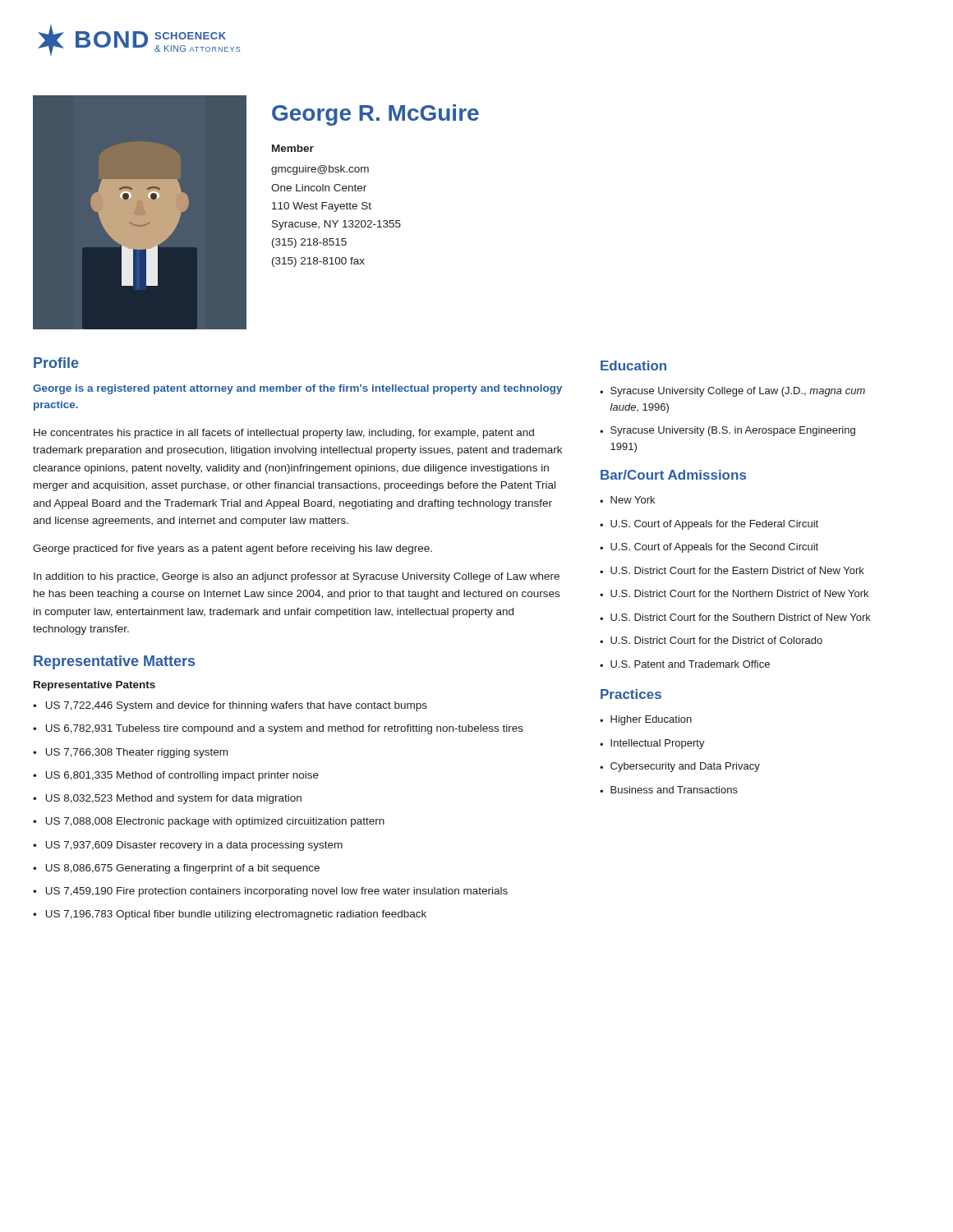Select the list item that reads "• US 6,801,335"
The height and width of the screenshot is (1232, 953).
(x=176, y=776)
